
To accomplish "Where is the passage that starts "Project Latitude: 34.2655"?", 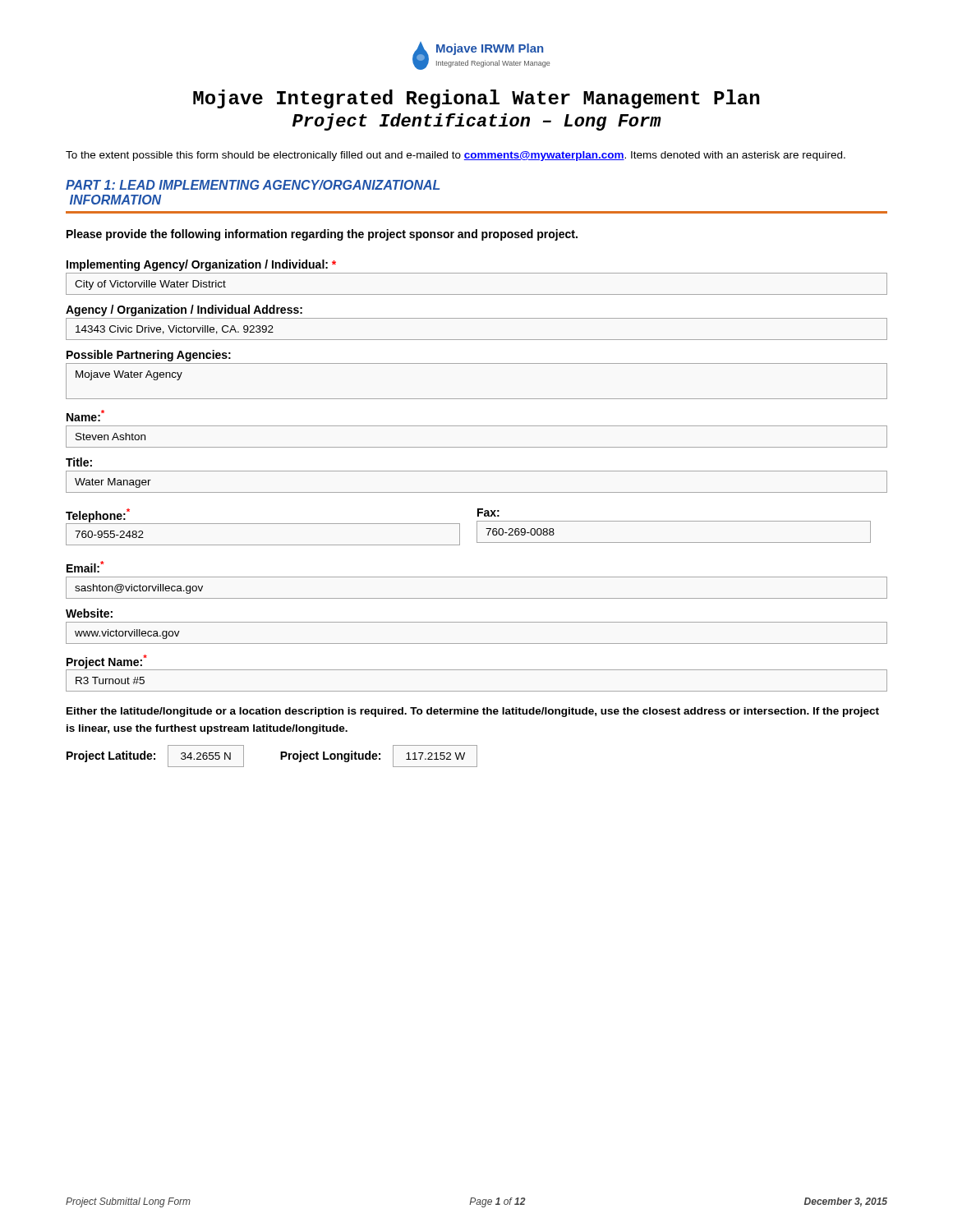I will coord(272,756).
